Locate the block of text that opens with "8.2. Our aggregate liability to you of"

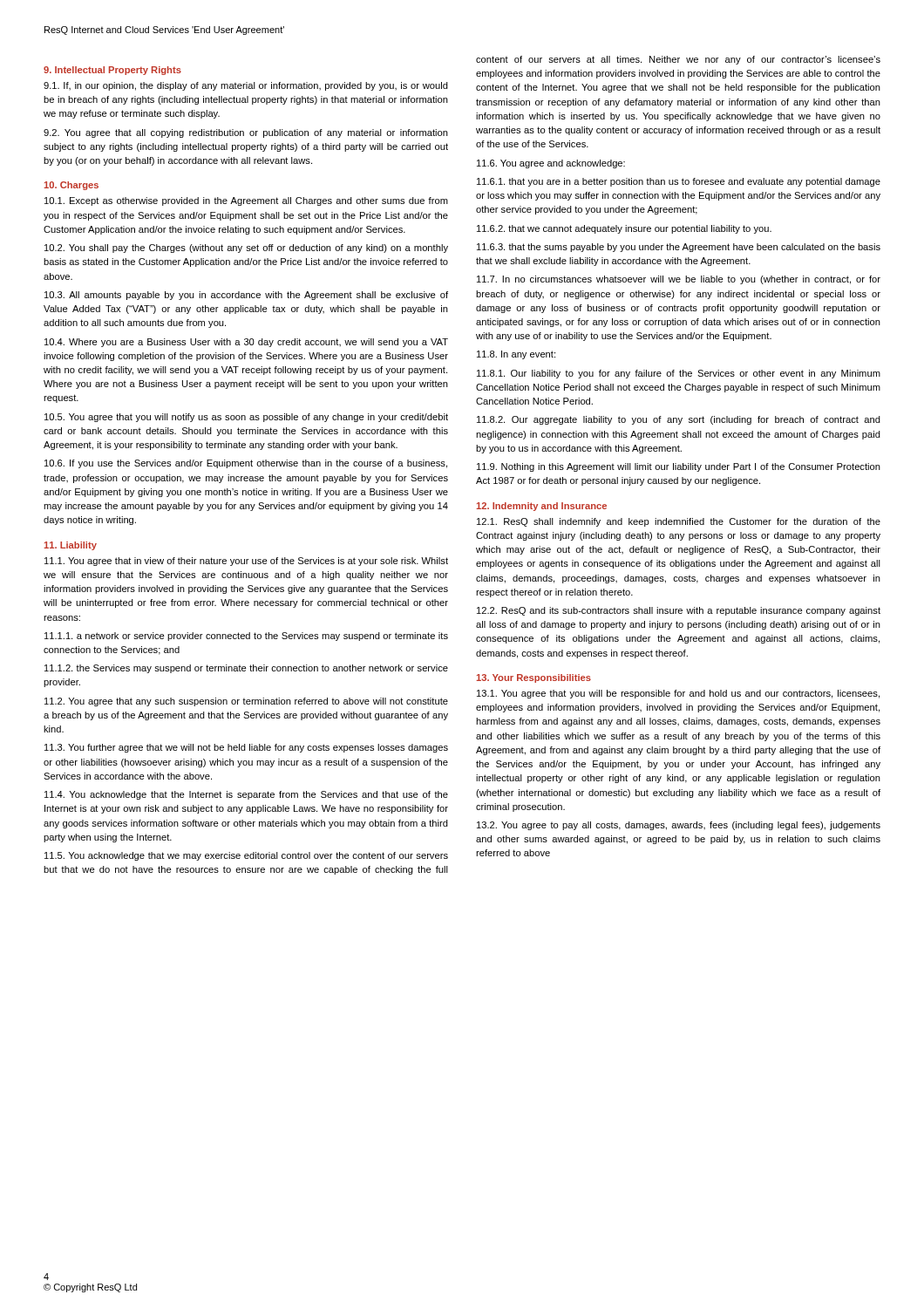click(678, 434)
